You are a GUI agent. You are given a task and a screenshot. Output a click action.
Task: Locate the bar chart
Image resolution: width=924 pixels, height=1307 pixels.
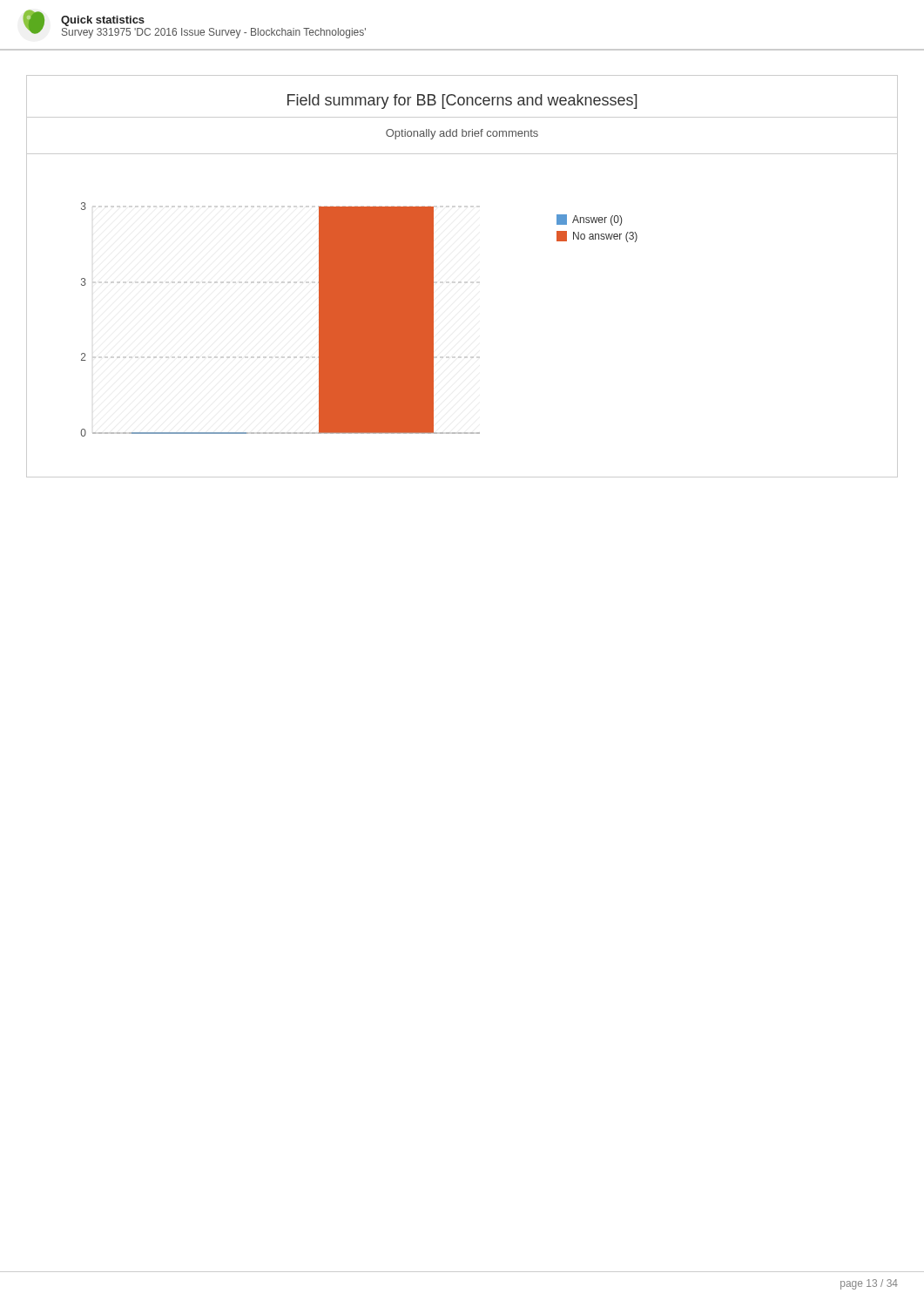(462, 315)
